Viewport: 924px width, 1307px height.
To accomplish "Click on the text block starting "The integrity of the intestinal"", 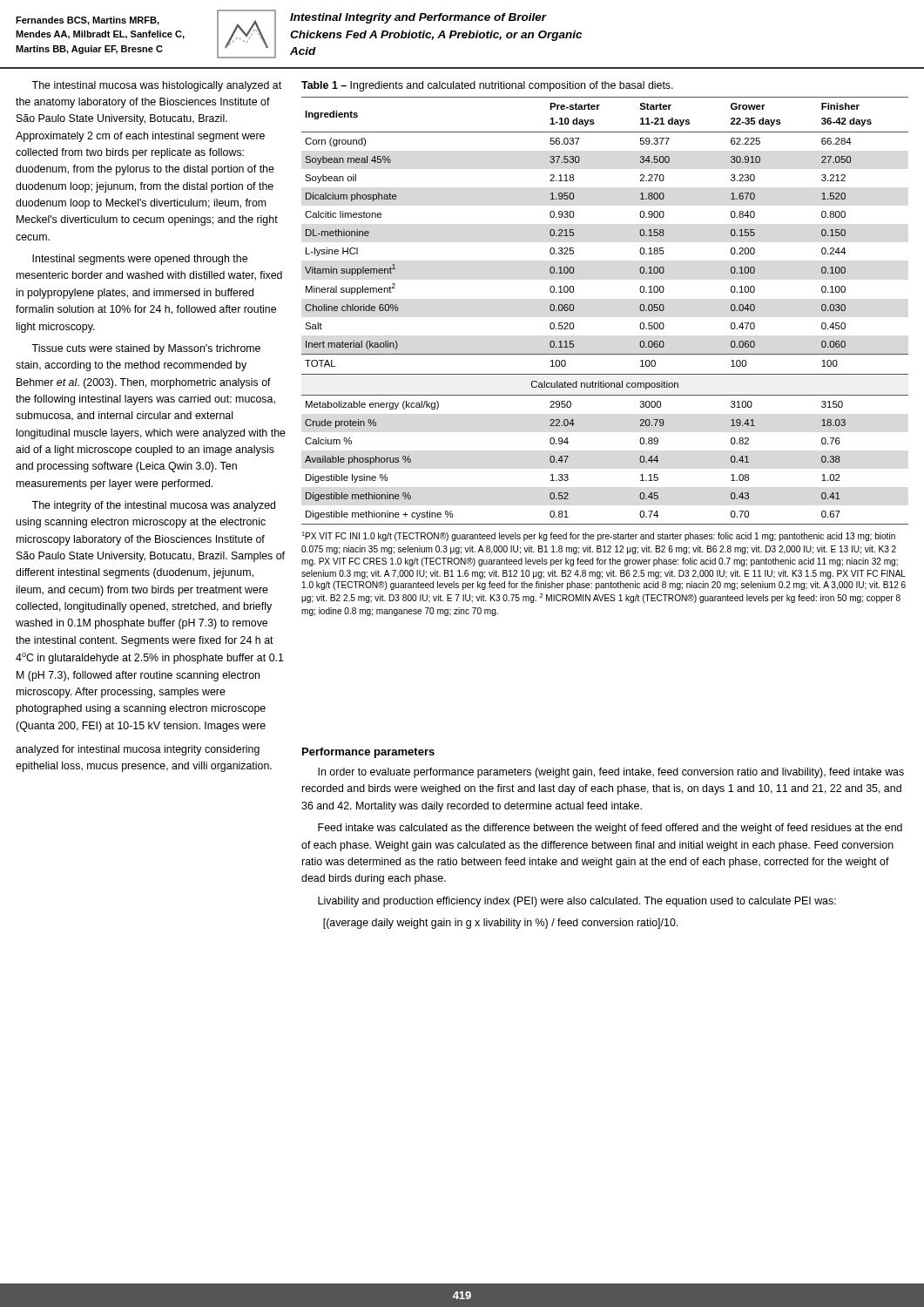I will [x=150, y=615].
